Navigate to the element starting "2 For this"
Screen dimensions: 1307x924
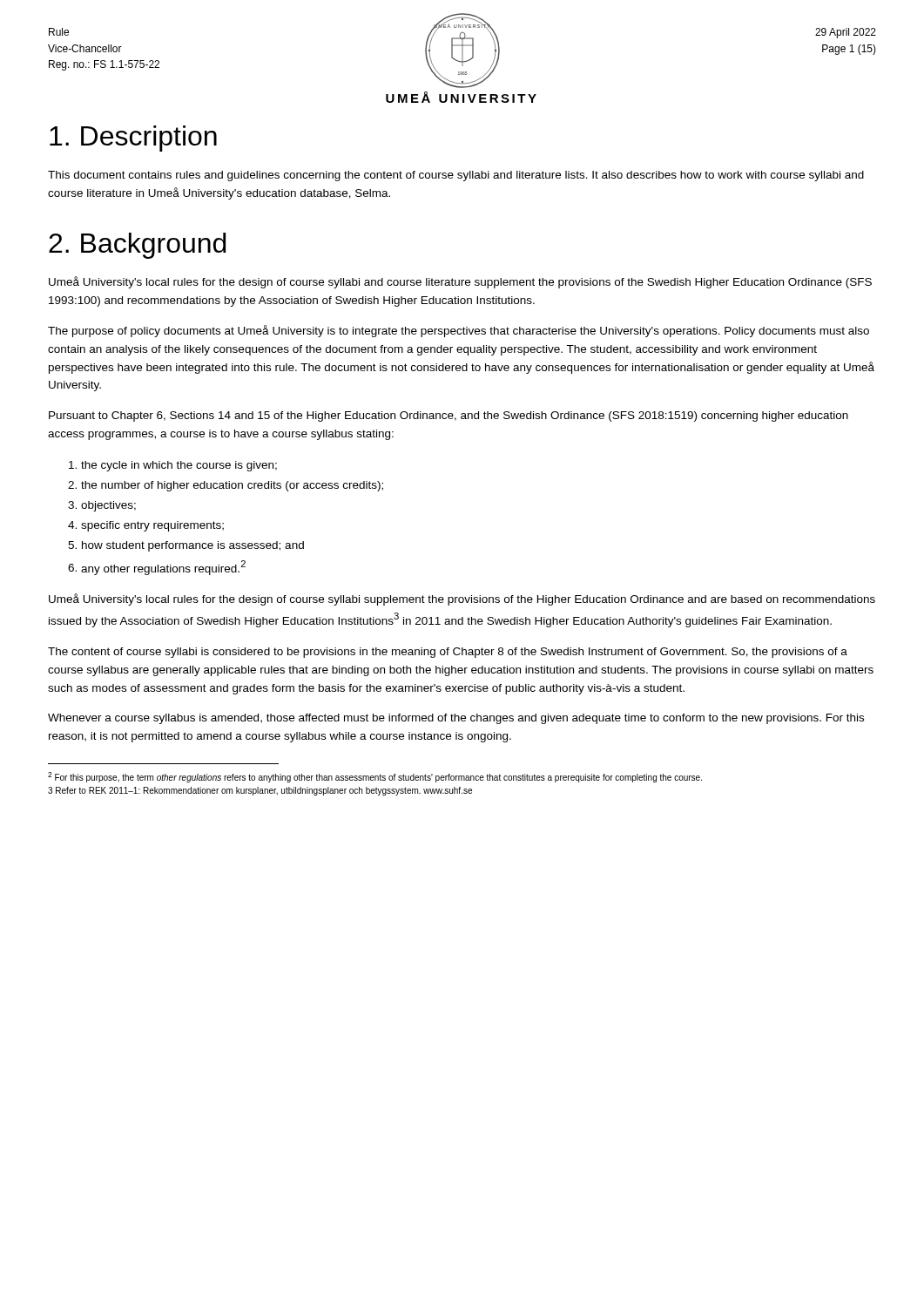tap(375, 783)
